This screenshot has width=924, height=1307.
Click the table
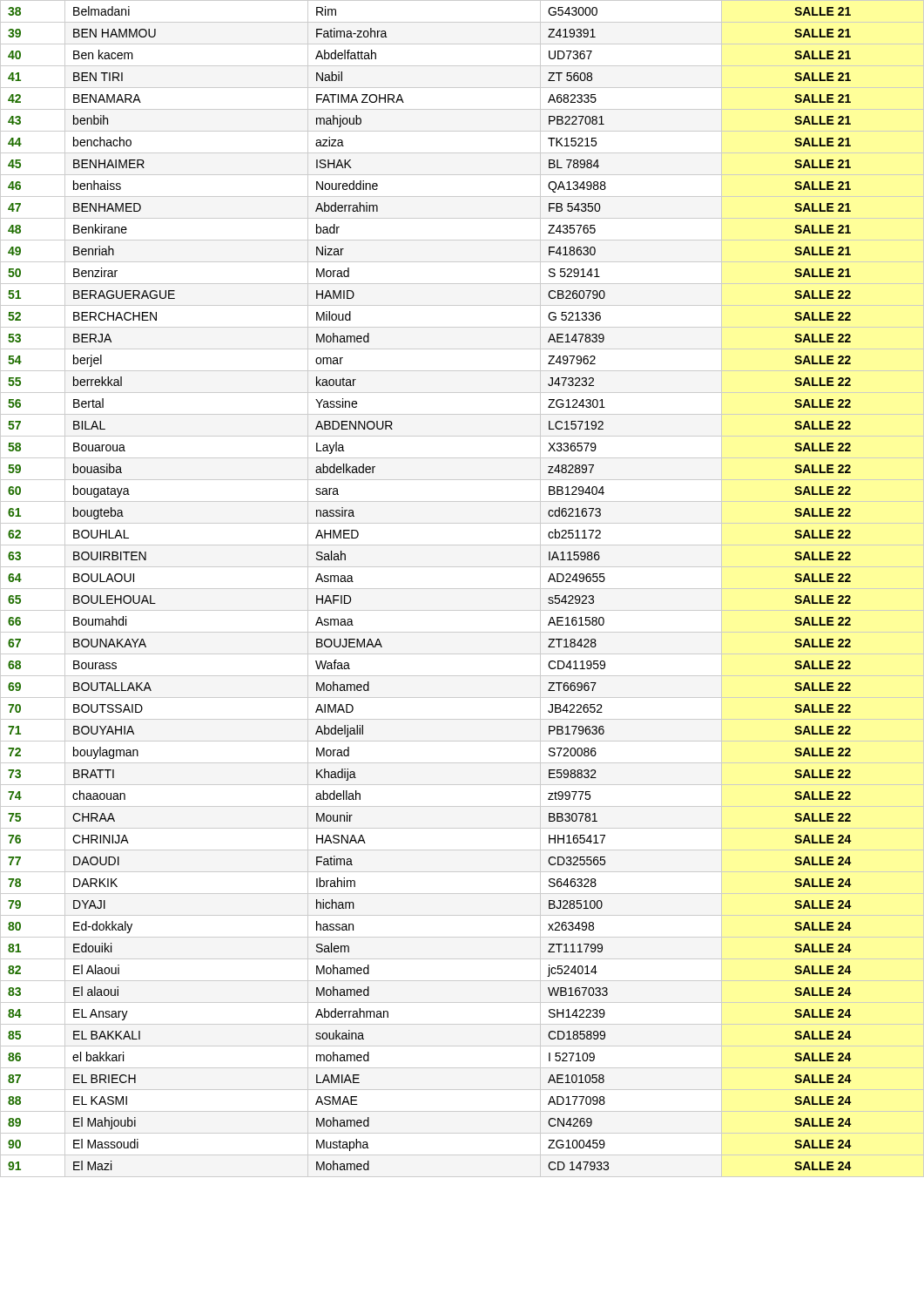click(x=462, y=589)
